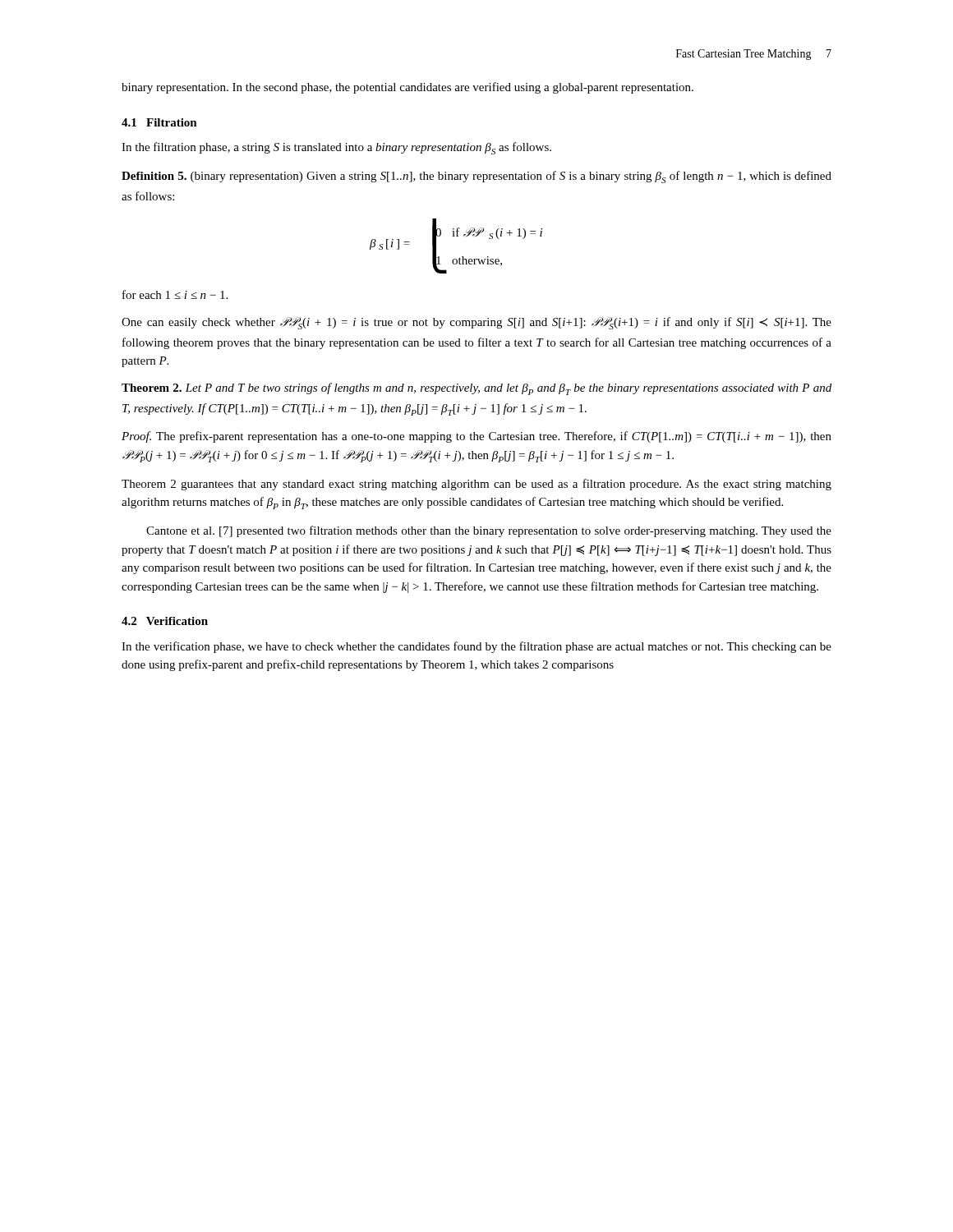
Task: Locate the text starting "binary representation. In"
Action: click(x=476, y=87)
